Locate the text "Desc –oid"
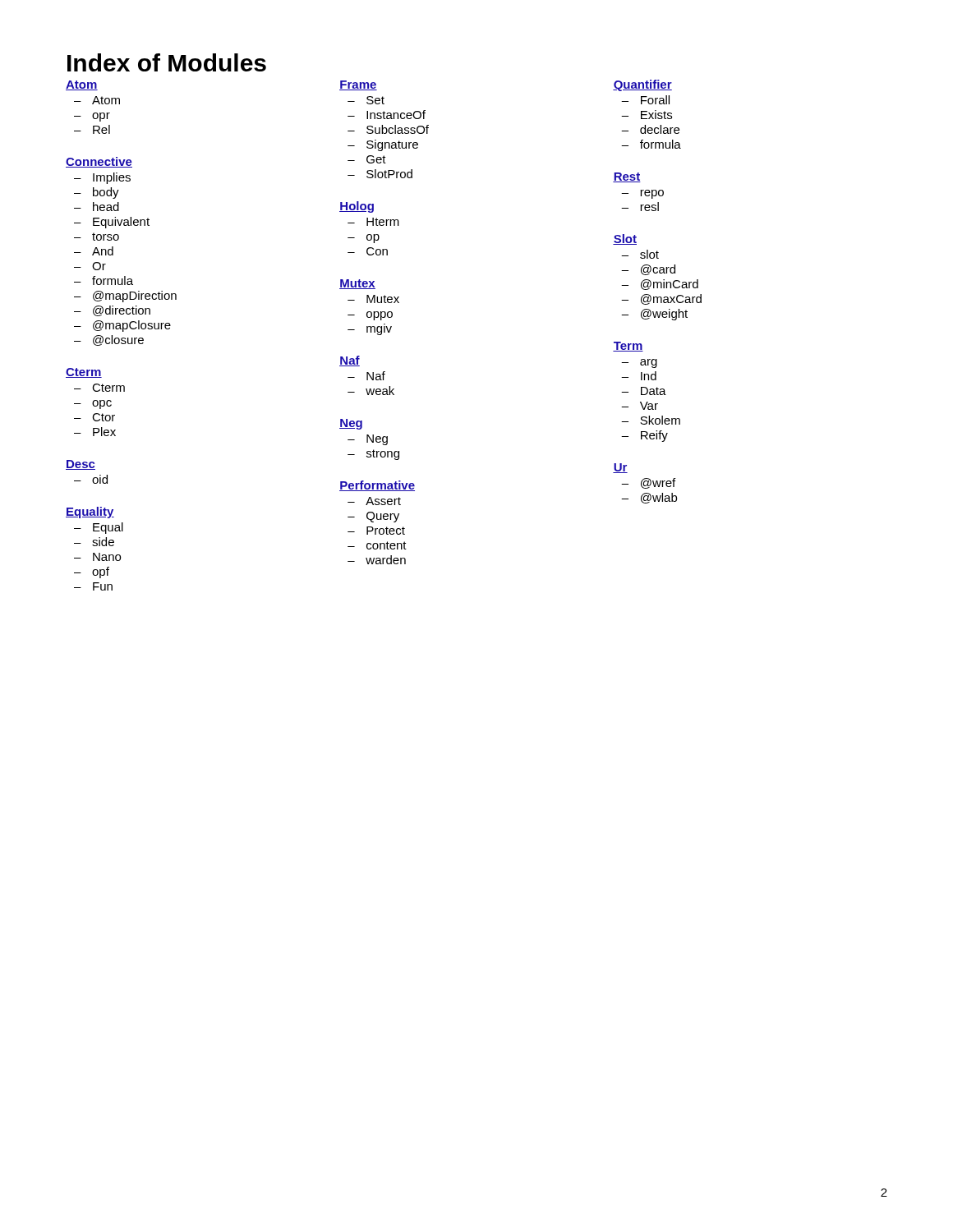This screenshot has width=953, height=1232. point(81,465)
